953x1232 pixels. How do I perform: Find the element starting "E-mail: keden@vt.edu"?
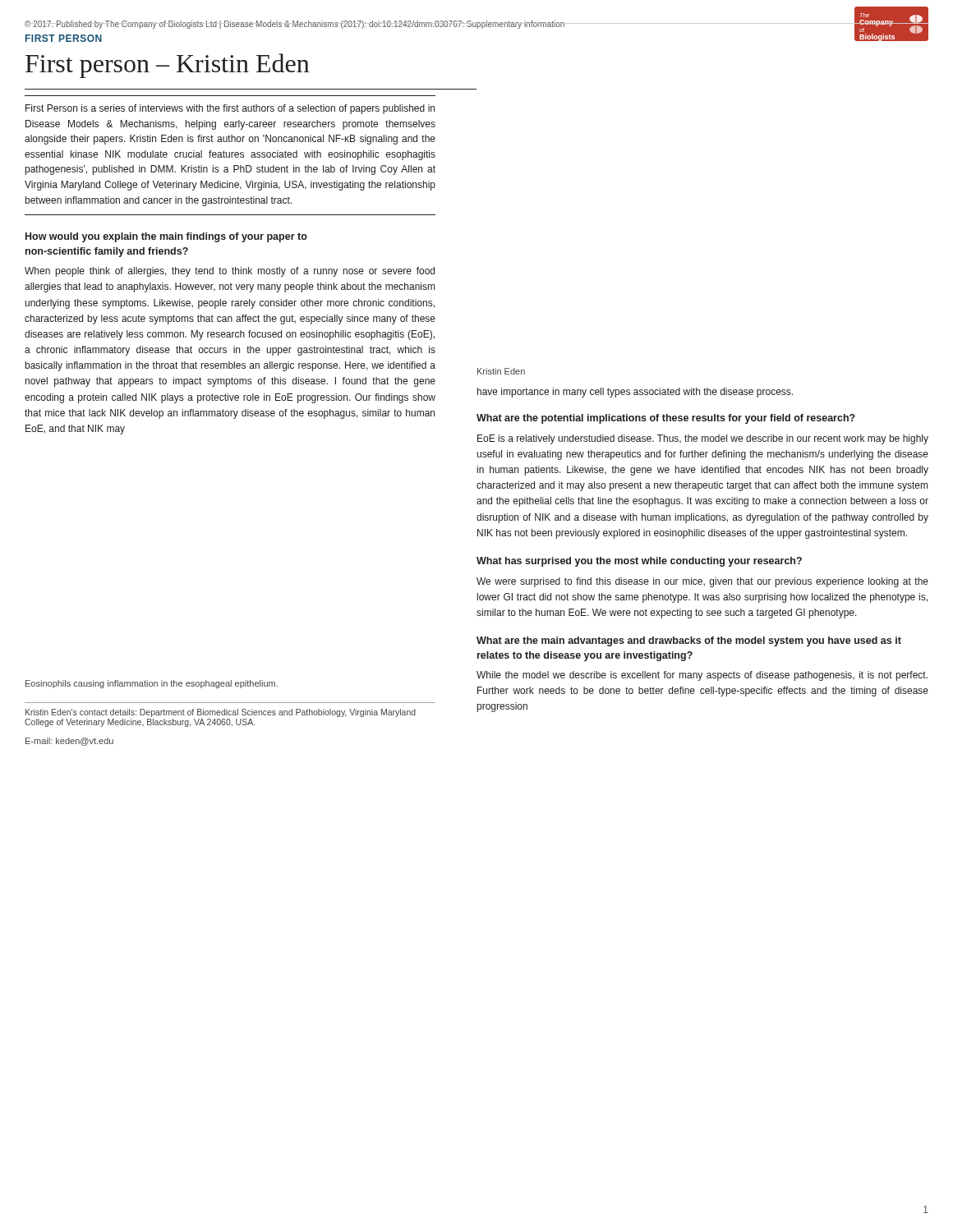(x=69, y=741)
